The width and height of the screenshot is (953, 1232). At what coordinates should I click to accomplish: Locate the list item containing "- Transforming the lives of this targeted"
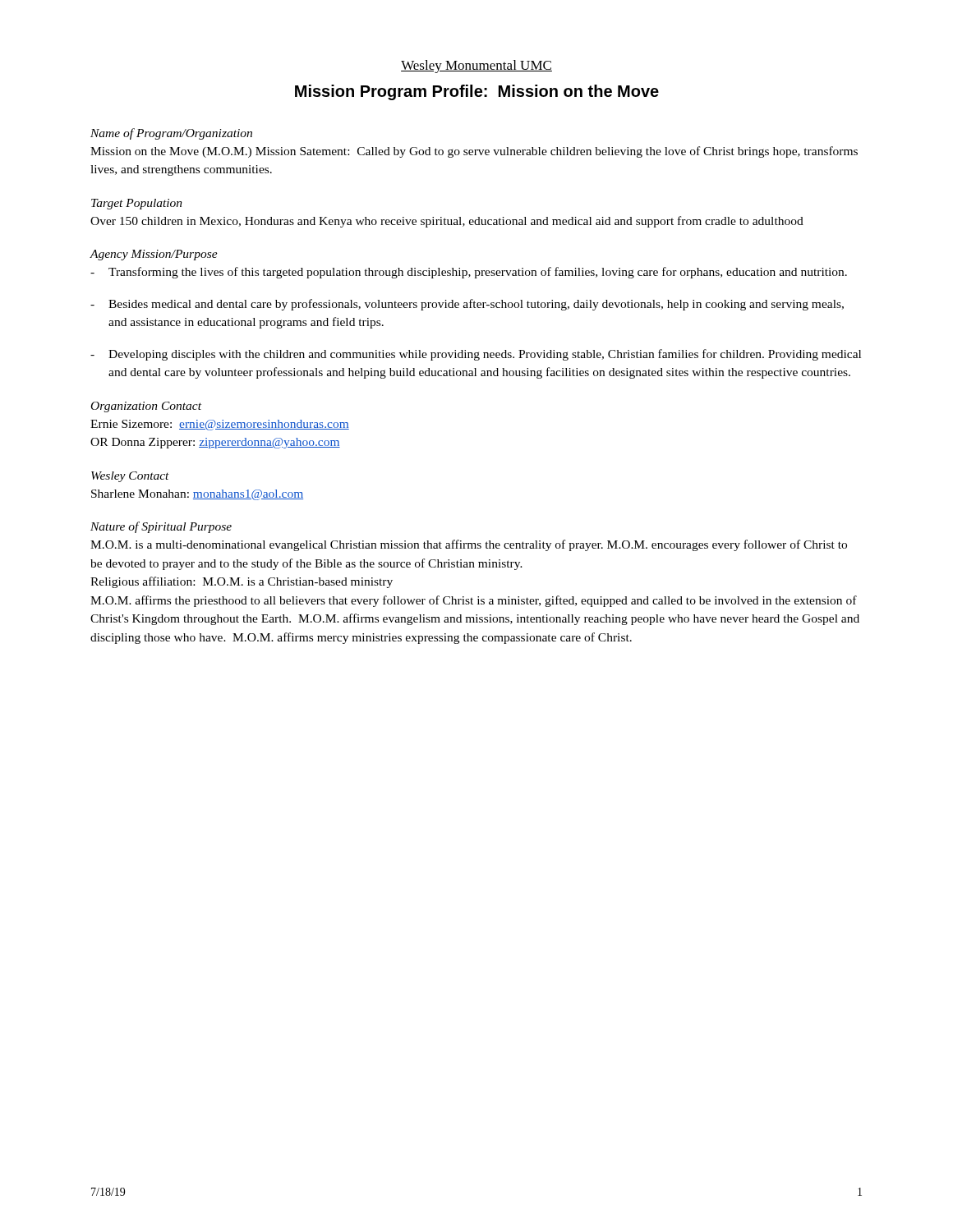pyautogui.click(x=476, y=272)
